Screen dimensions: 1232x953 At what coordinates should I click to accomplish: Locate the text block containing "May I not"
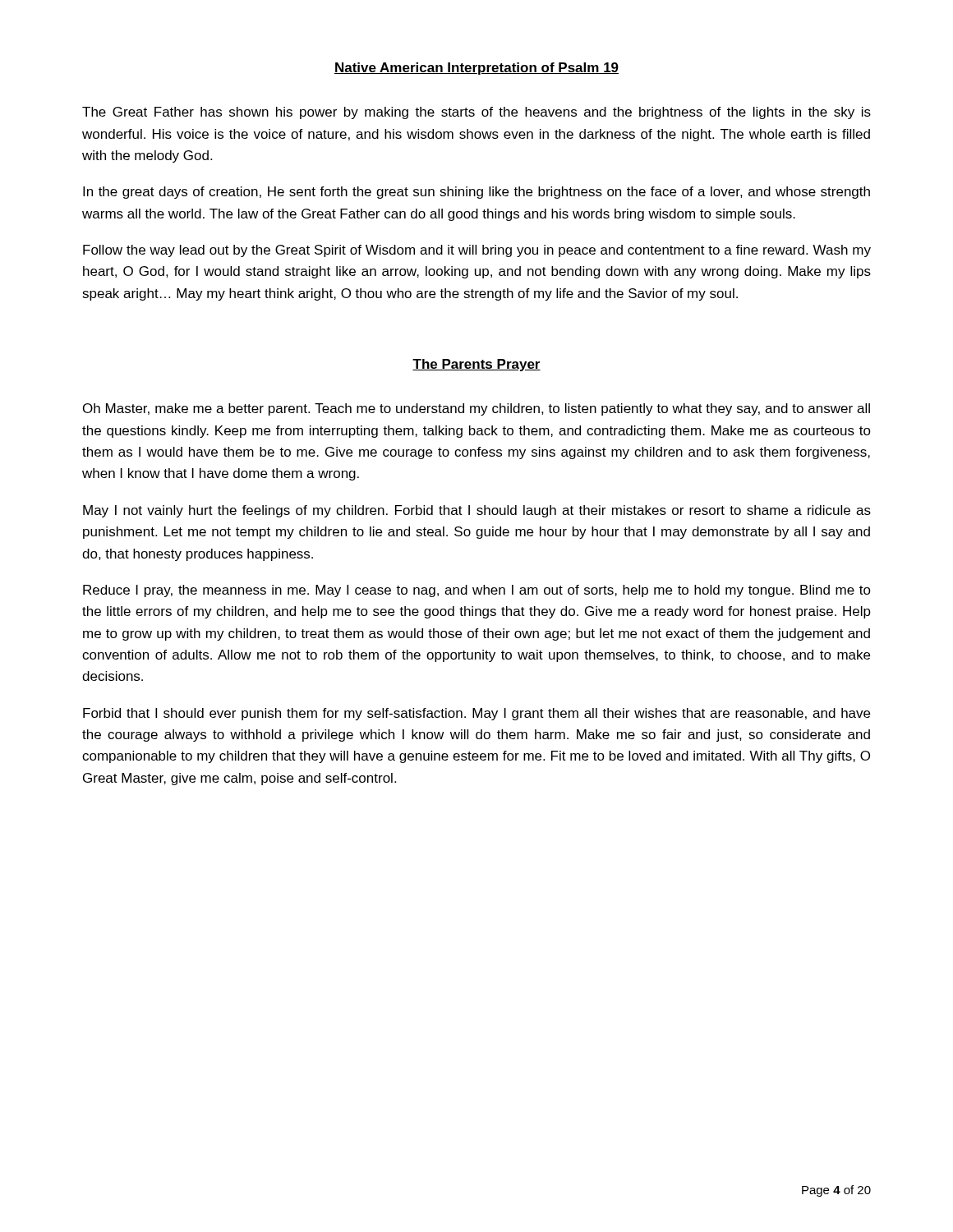point(476,532)
